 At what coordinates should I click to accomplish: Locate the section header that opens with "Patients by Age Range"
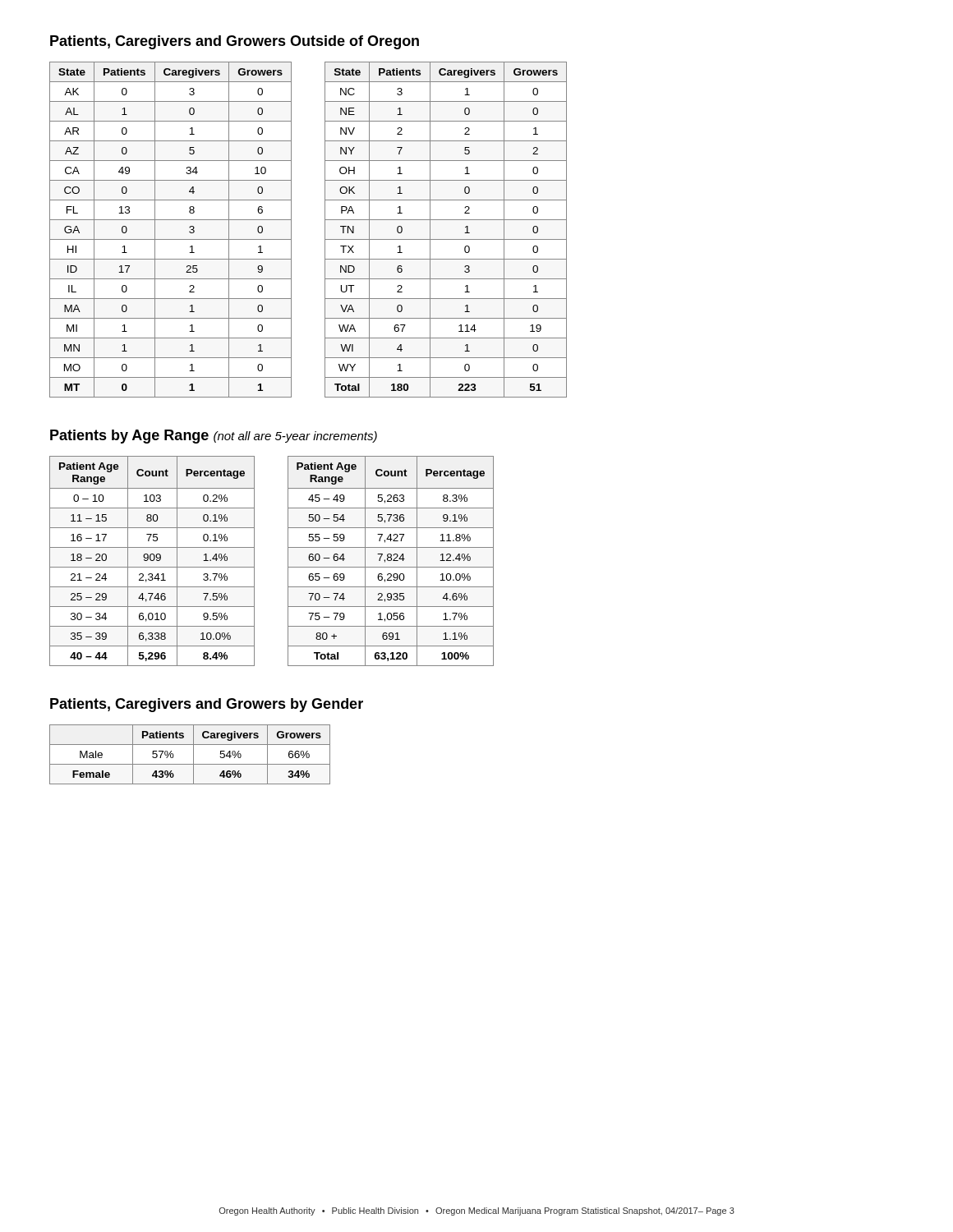[x=213, y=435]
